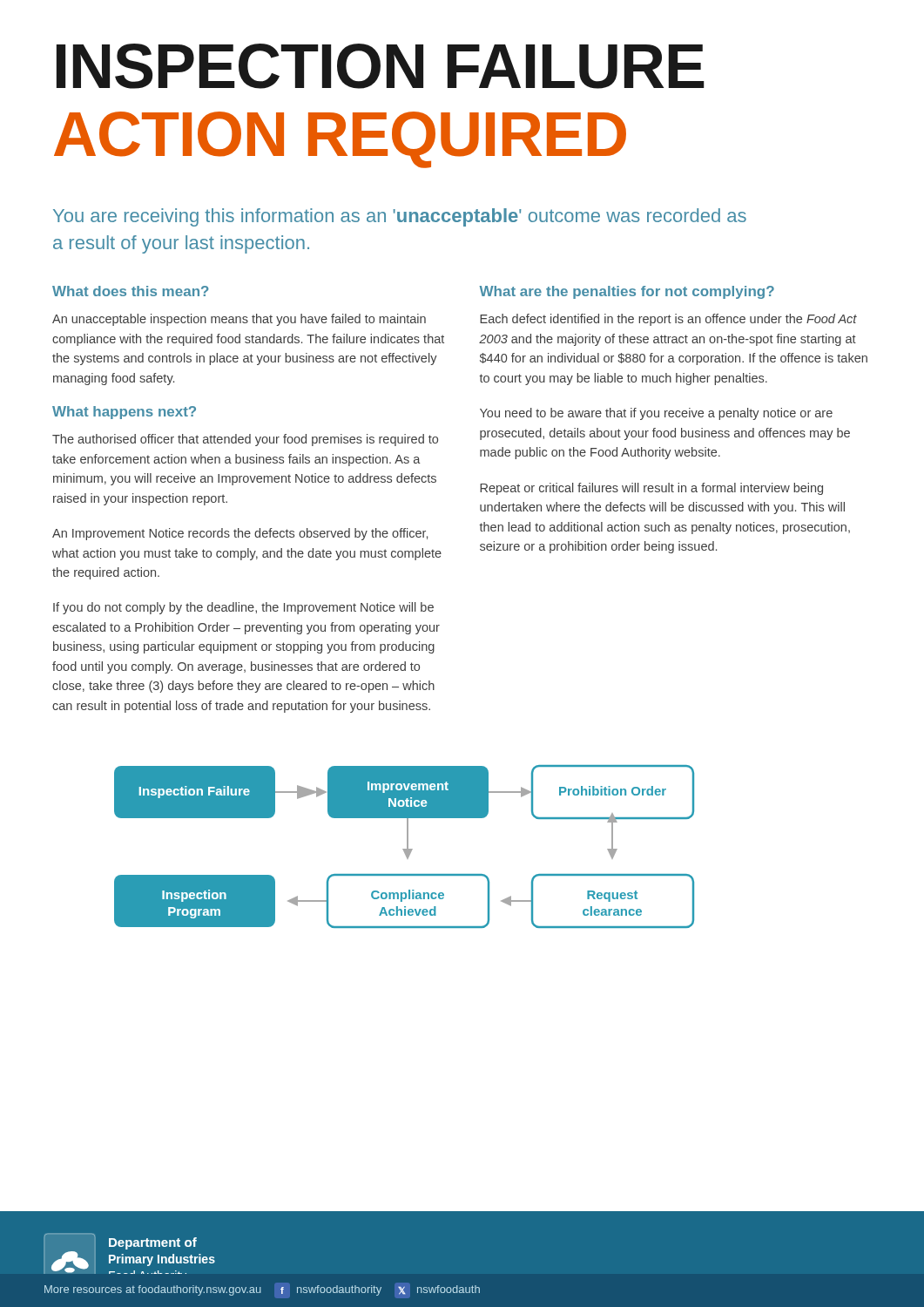This screenshot has height=1307, width=924.
Task: Locate the text block with the text "Repeat or critical failures will result"
Action: pos(665,517)
